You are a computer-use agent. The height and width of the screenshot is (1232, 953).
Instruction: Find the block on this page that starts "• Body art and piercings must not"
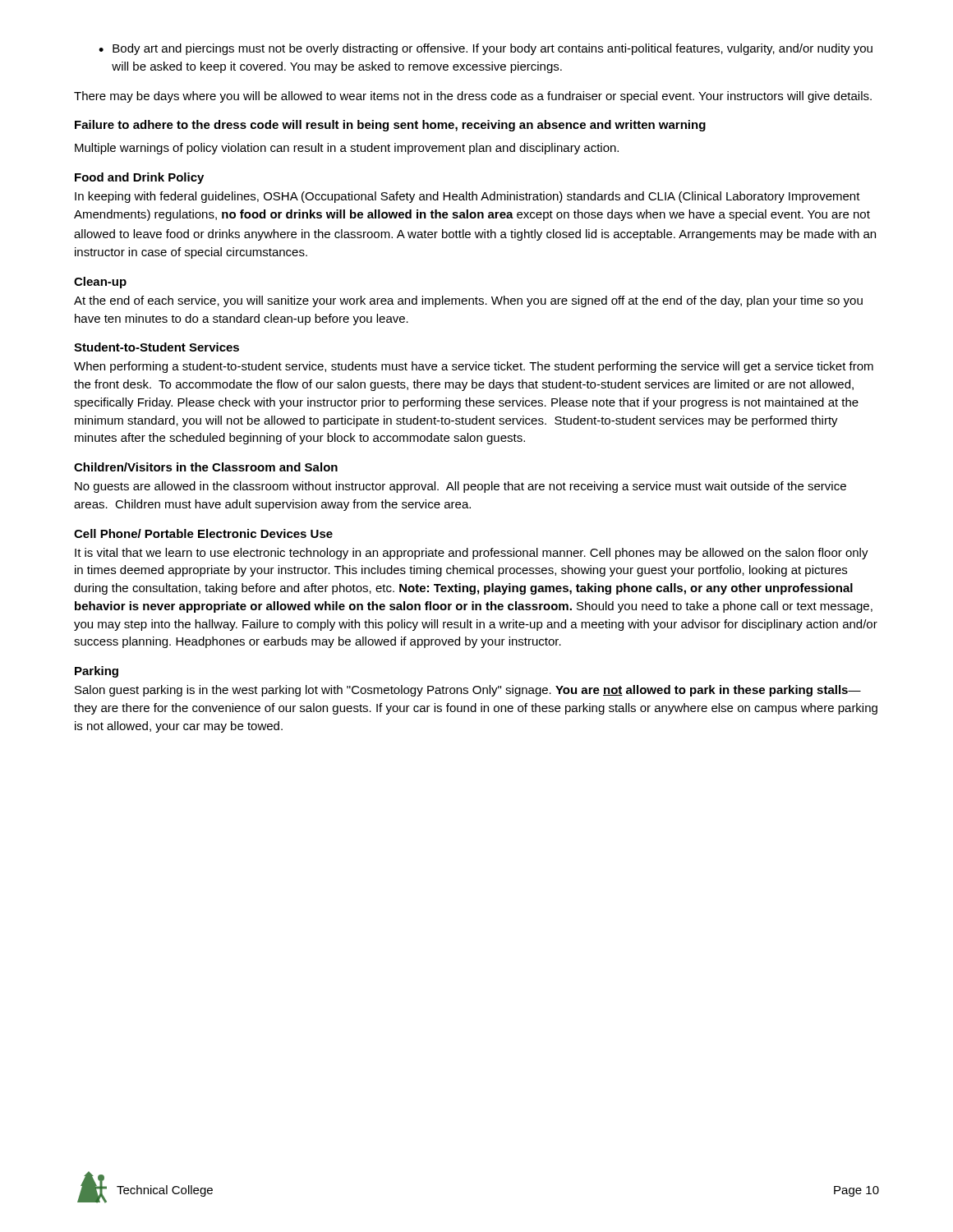click(489, 57)
